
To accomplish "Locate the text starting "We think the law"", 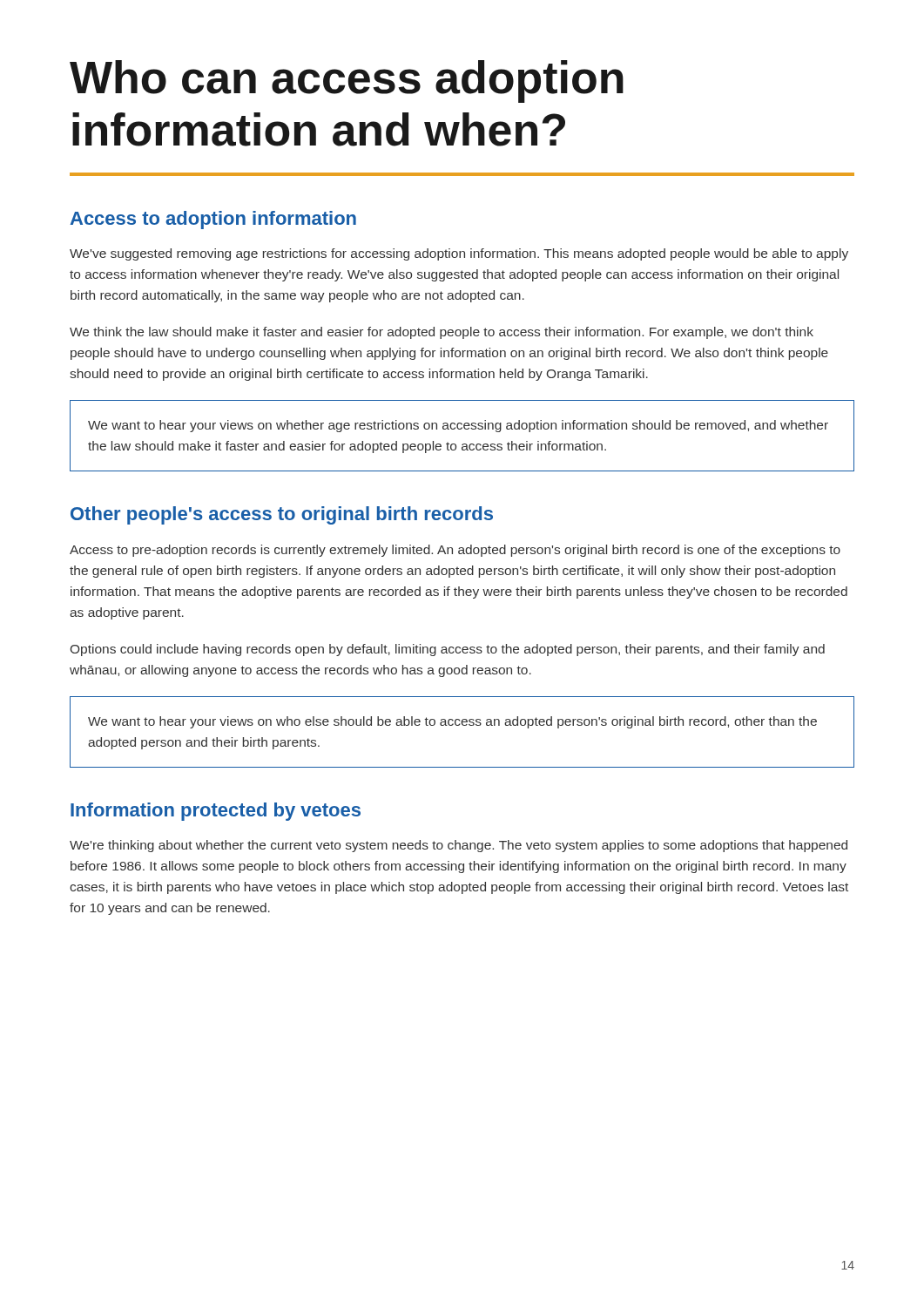I will pyautogui.click(x=462, y=353).
